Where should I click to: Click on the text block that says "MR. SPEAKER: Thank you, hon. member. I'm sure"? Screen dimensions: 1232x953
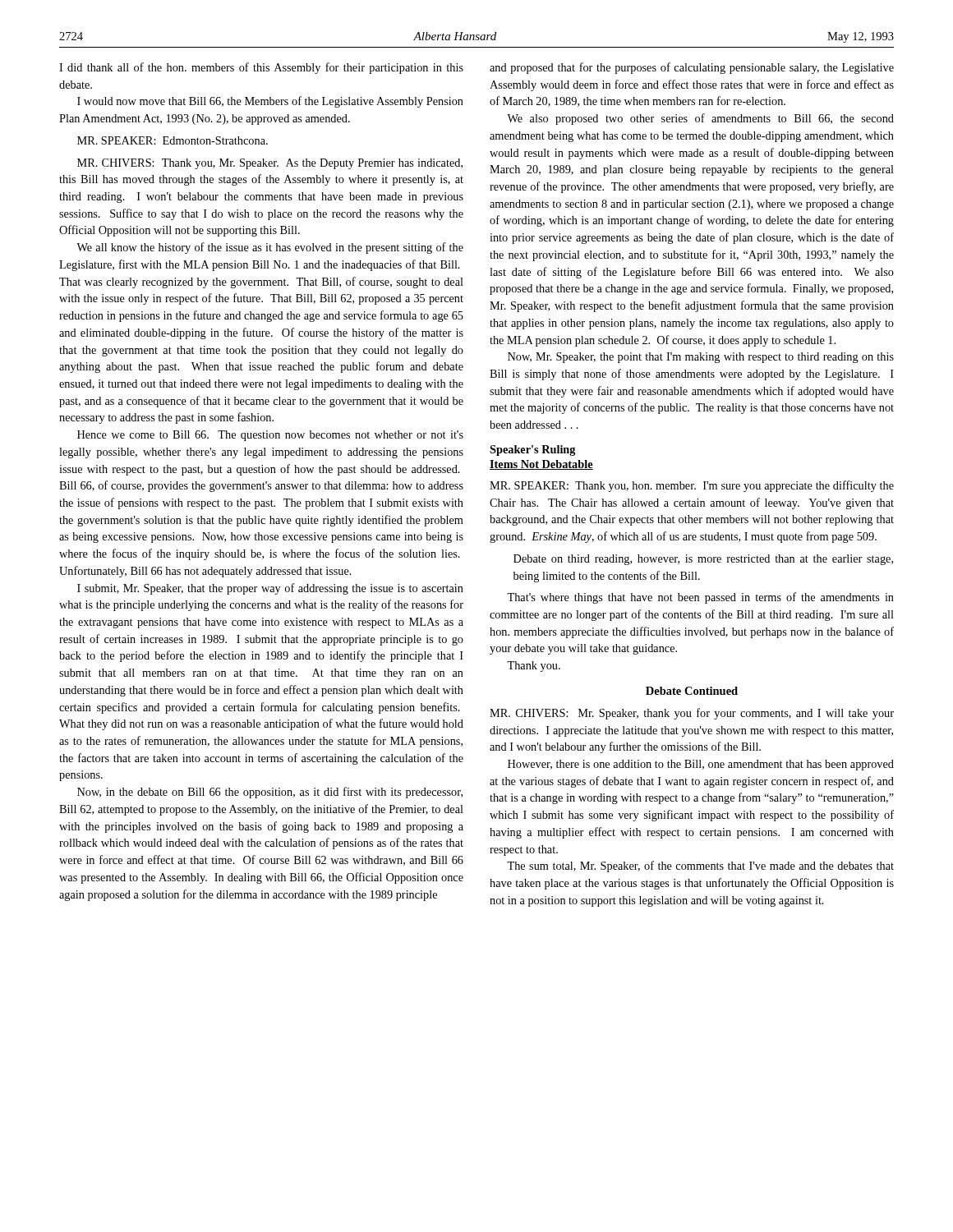click(x=692, y=576)
